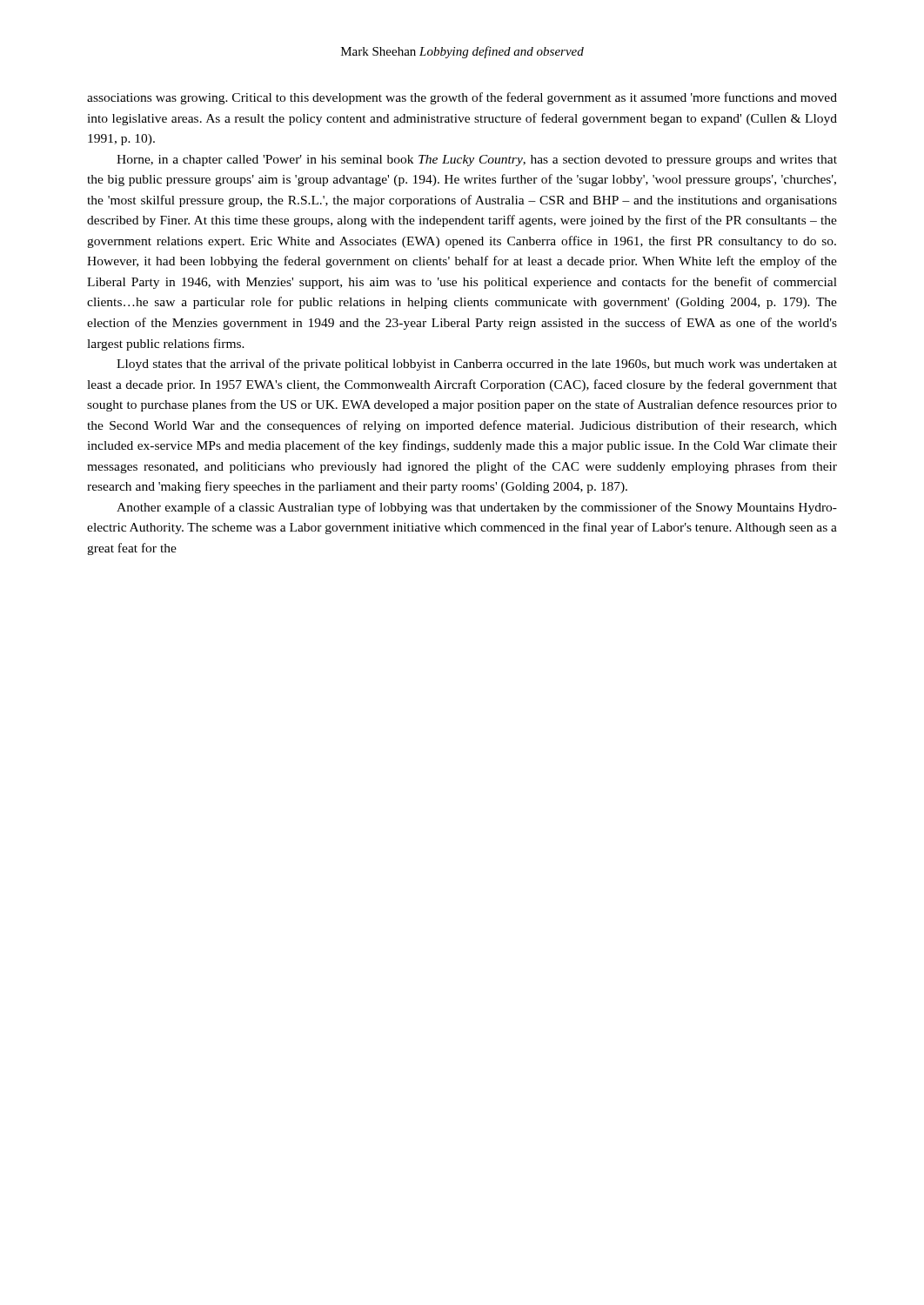The width and height of the screenshot is (924, 1305).
Task: Point to the element starting "associations was growing. Critical to this development was"
Action: [x=462, y=118]
